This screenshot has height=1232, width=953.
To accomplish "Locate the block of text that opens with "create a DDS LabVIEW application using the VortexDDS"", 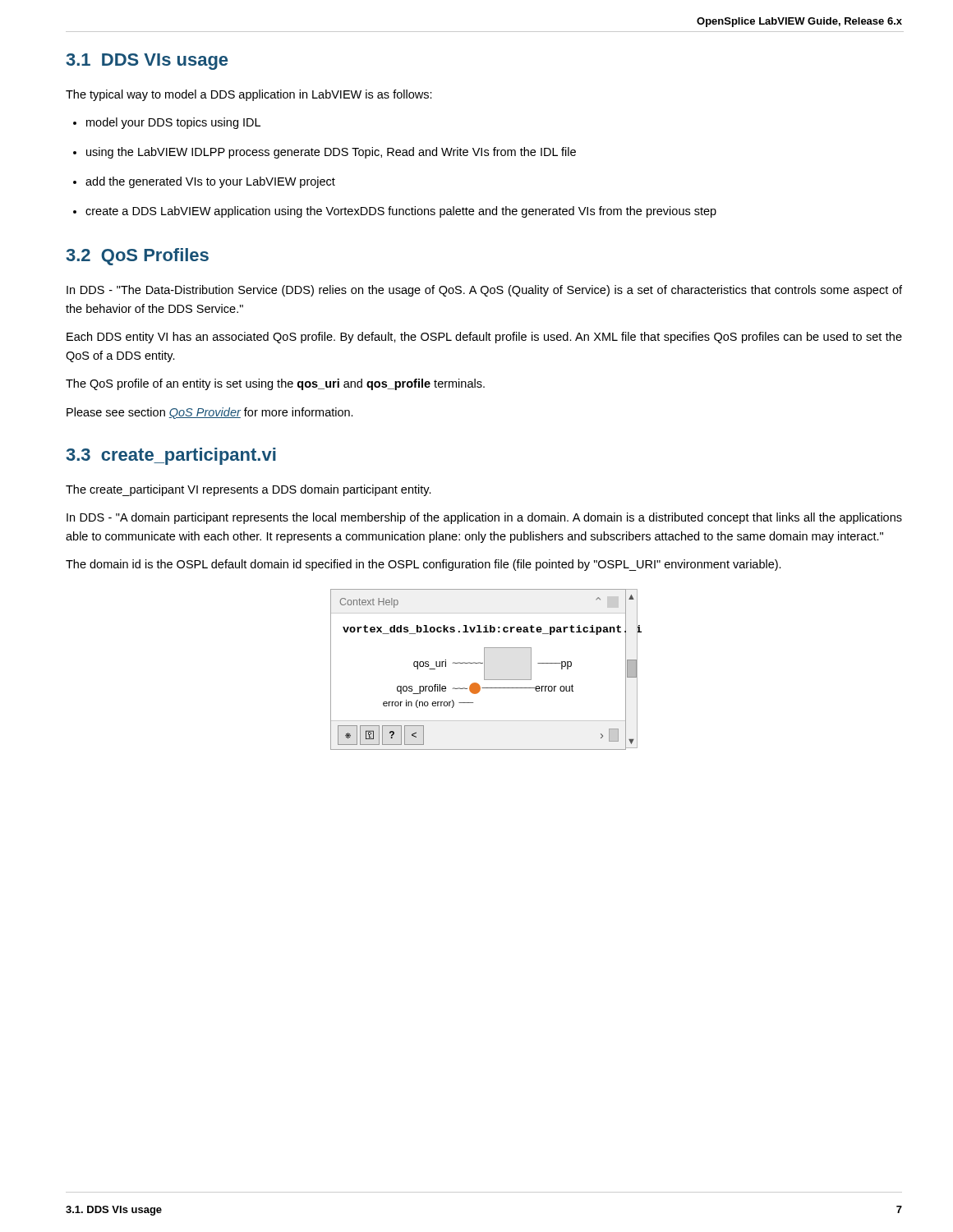I will 494,212.
